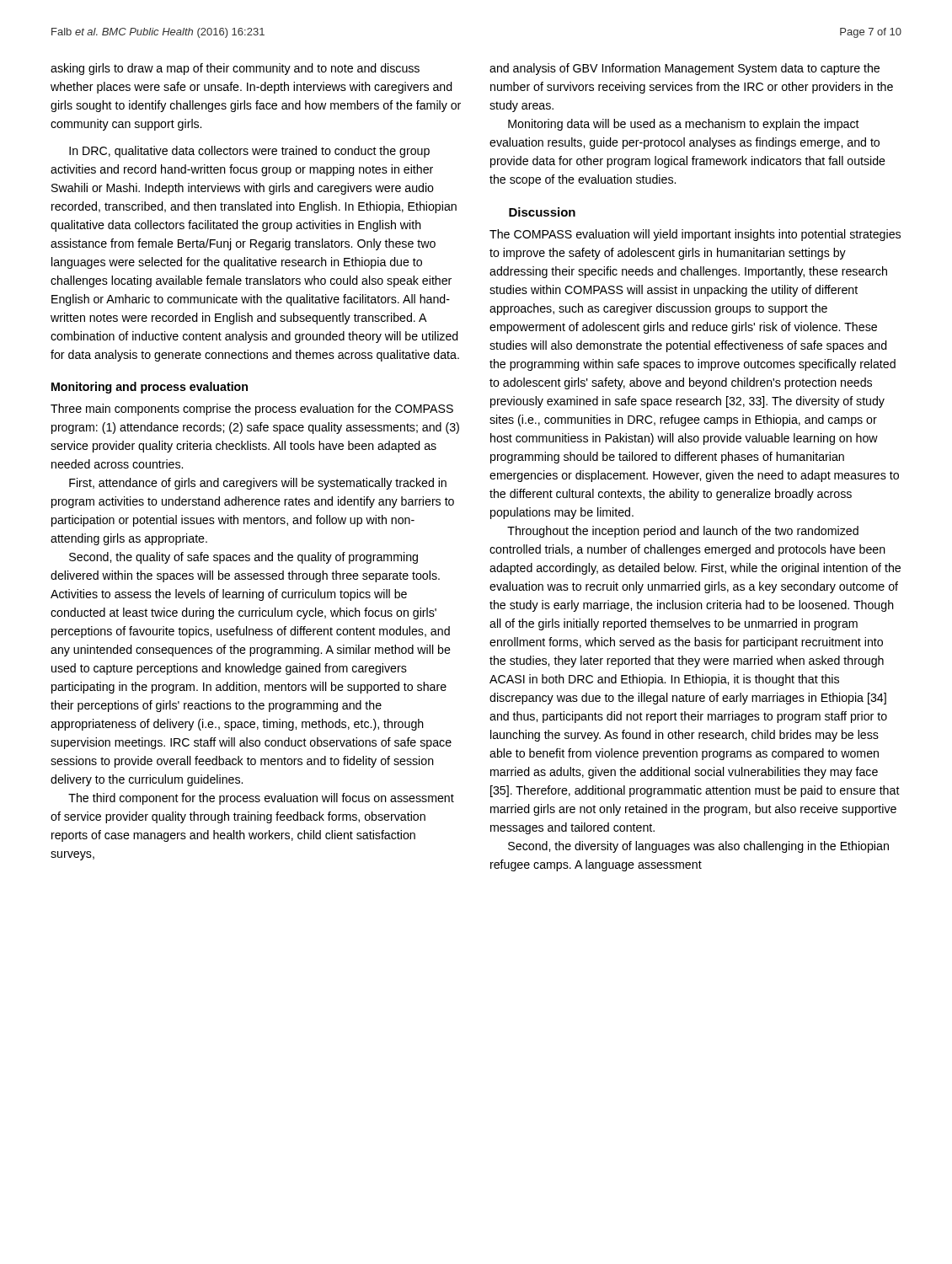Navigate to the passage starting "In DRC, qualitative"
This screenshot has width=952, height=1264.
point(257,253)
